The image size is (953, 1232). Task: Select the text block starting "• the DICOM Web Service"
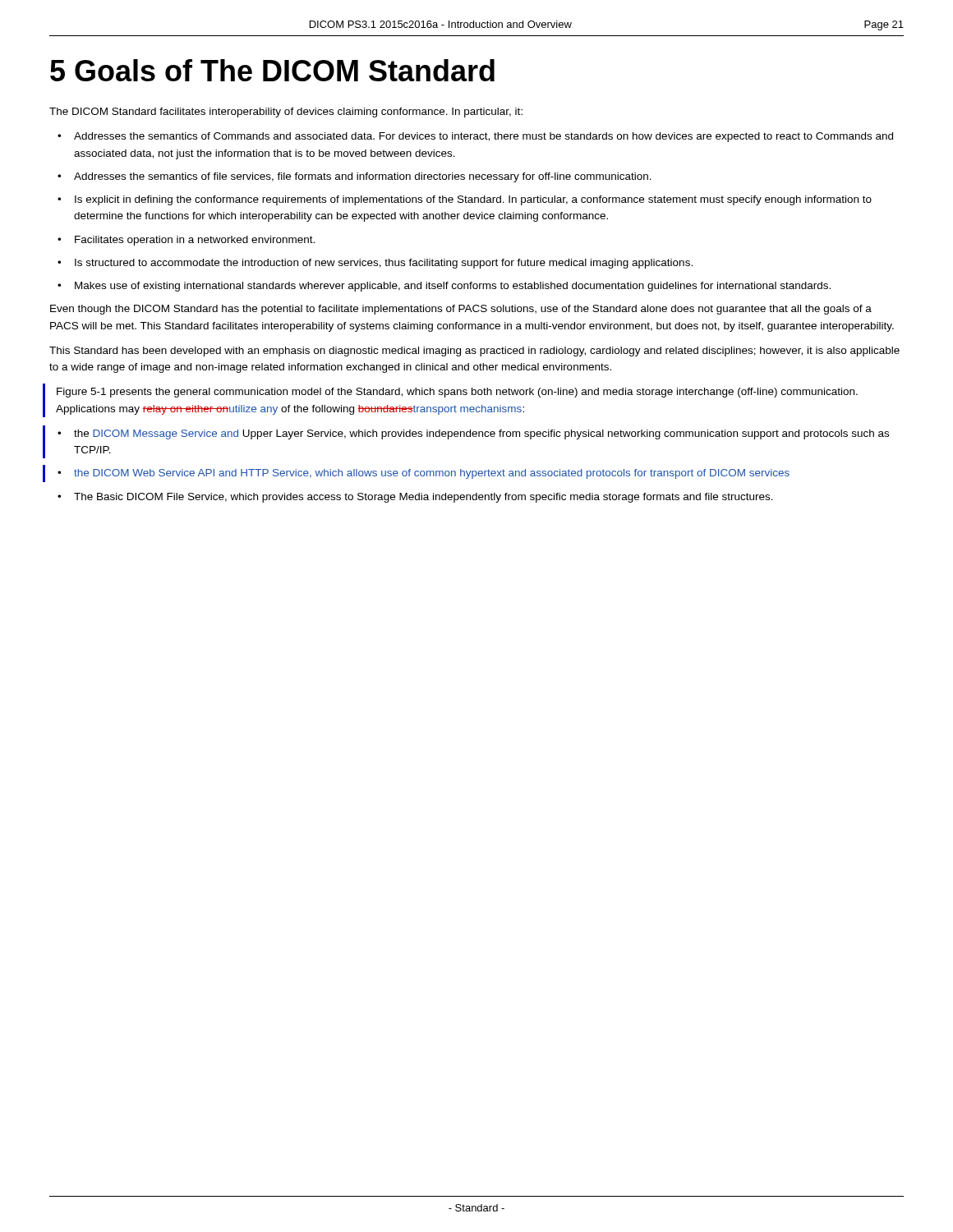click(420, 474)
